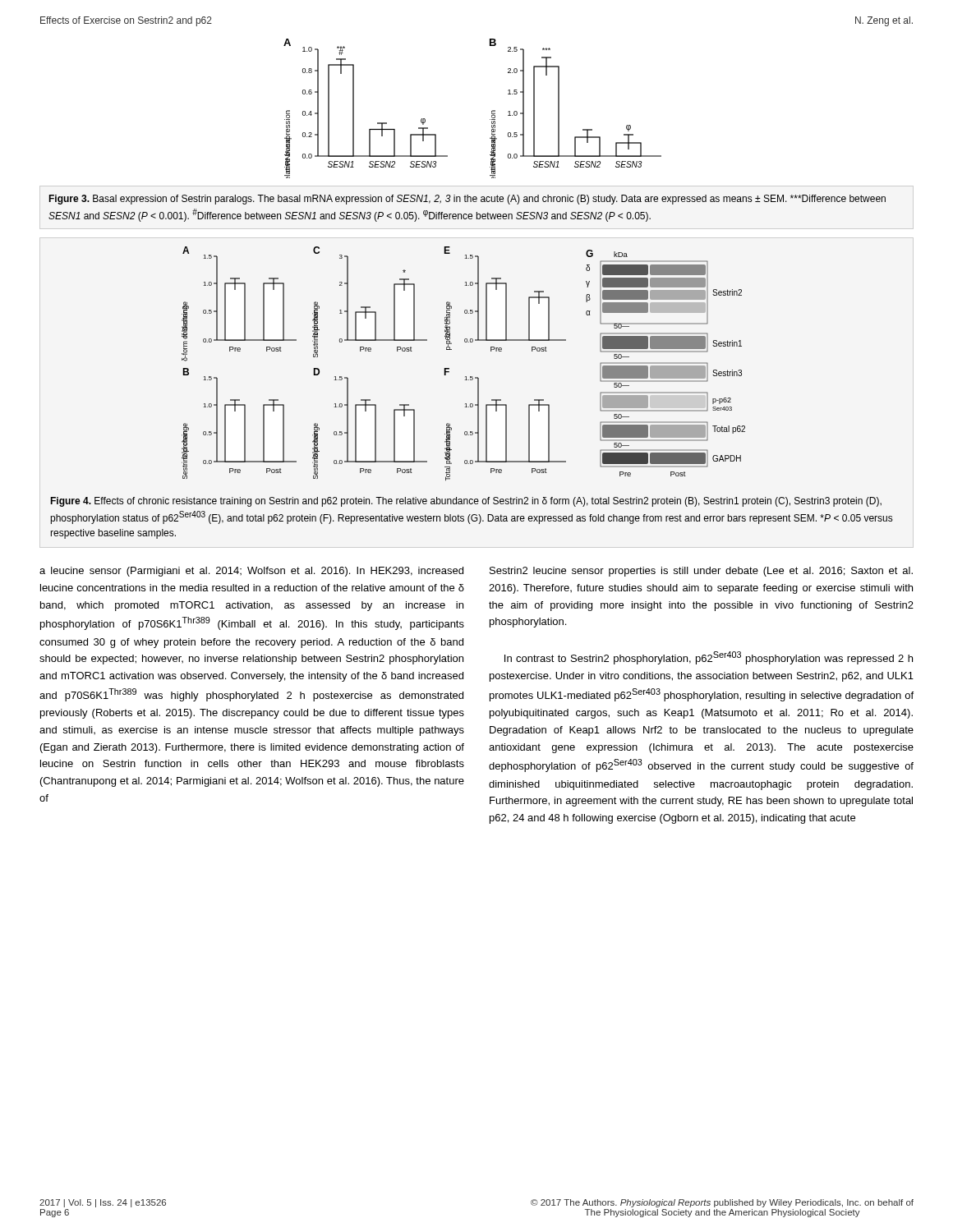Find the caption that says "Figure 4. Effects"
Screen dimensions: 1232x953
click(x=471, y=517)
